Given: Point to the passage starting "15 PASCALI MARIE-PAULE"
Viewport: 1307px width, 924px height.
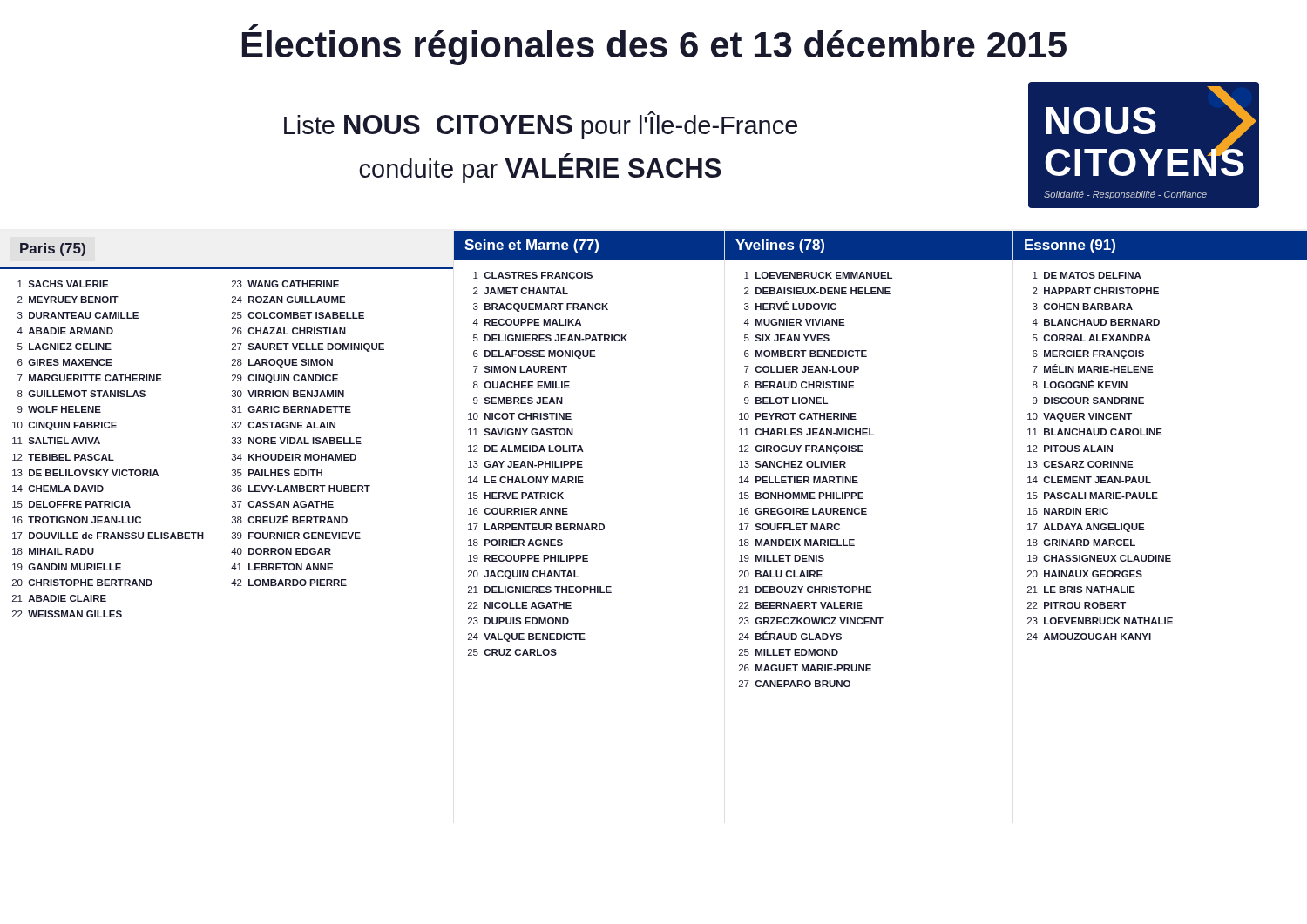Looking at the screenshot, I should coord(1090,495).
